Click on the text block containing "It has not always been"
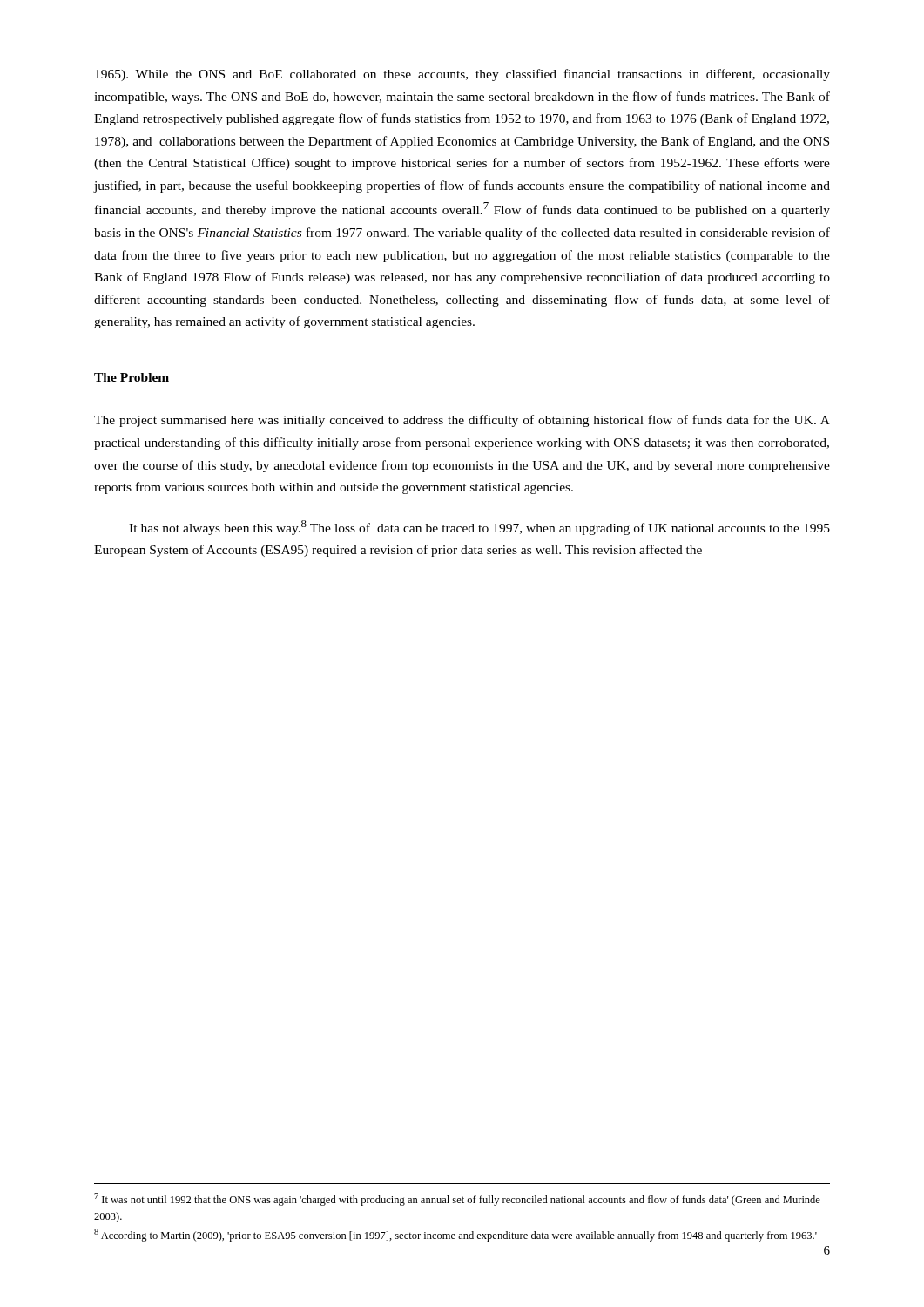Screen dimensions: 1307x924 (x=462, y=537)
